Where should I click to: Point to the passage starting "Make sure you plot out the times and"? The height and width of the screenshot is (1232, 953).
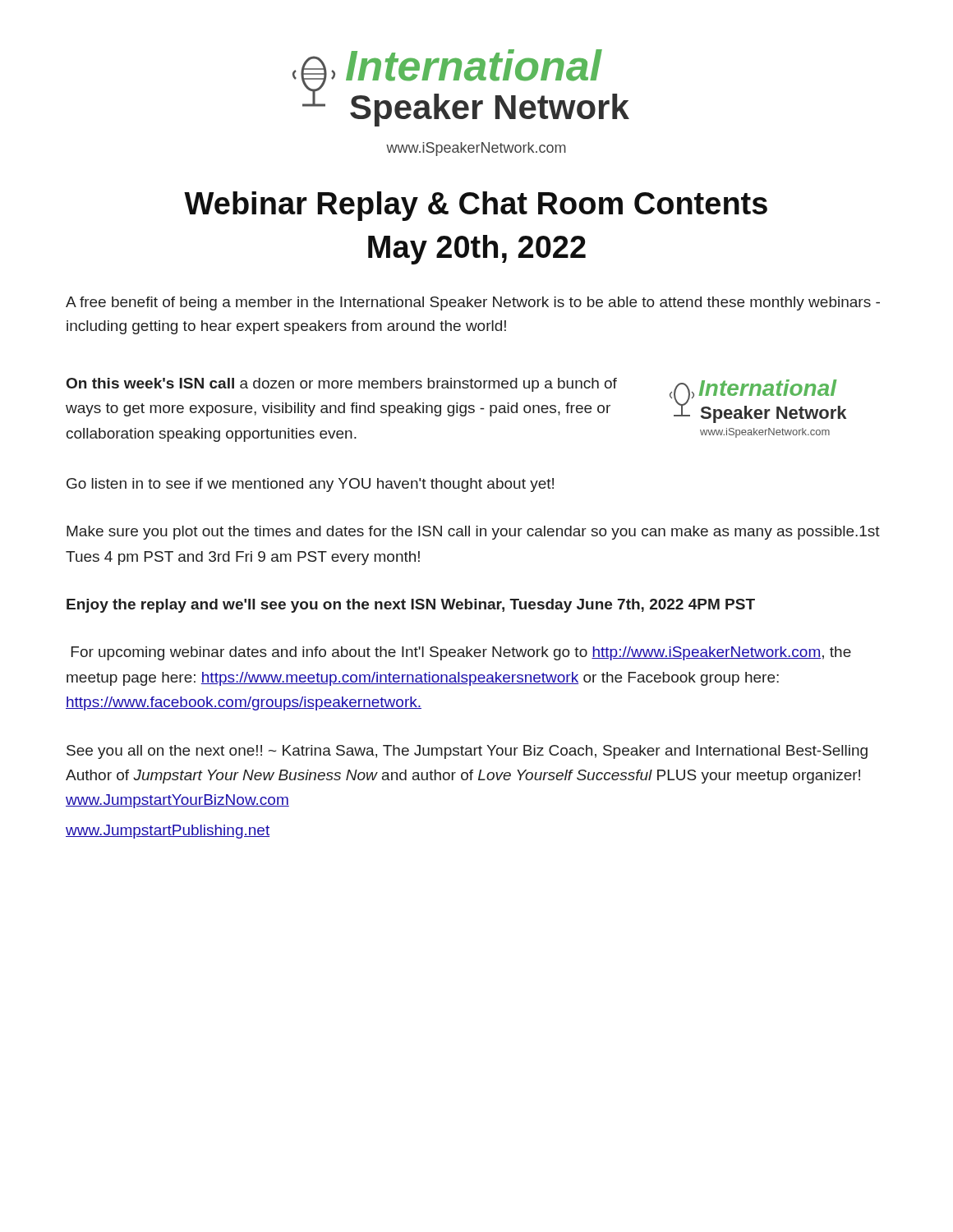tap(473, 544)
